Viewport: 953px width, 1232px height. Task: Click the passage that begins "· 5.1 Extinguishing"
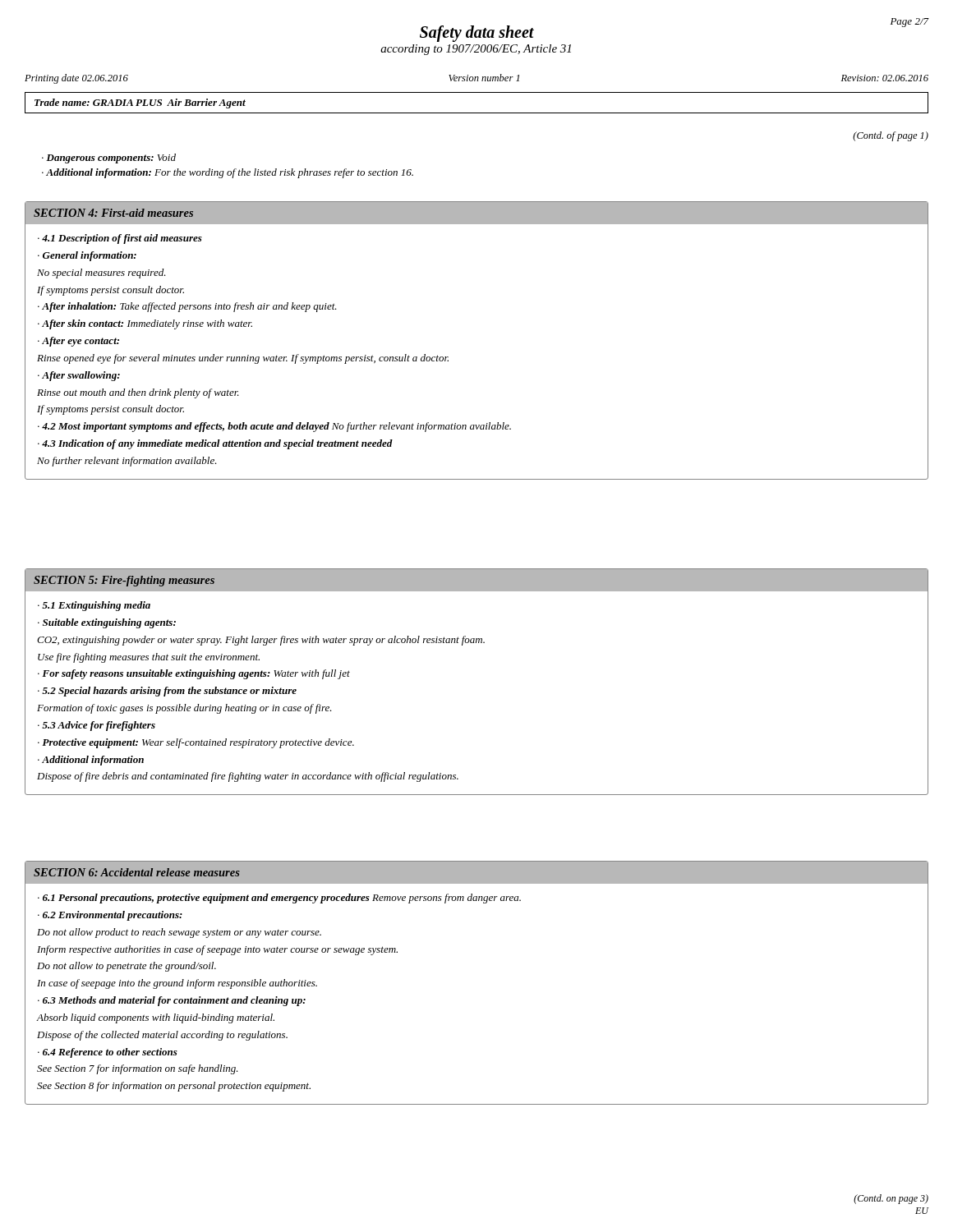94,606
